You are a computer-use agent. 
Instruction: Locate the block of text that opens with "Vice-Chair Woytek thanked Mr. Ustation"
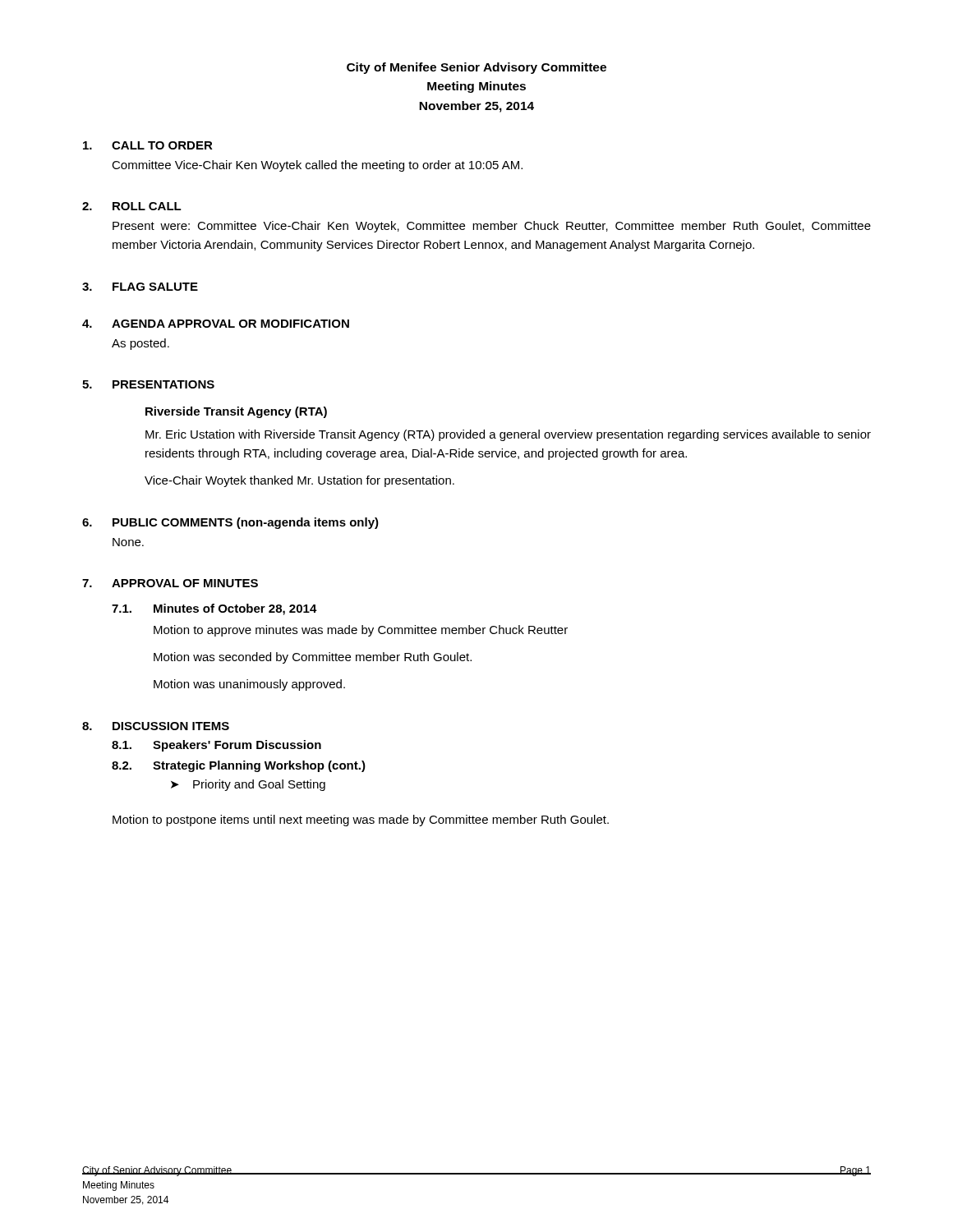tap(300, 480)
